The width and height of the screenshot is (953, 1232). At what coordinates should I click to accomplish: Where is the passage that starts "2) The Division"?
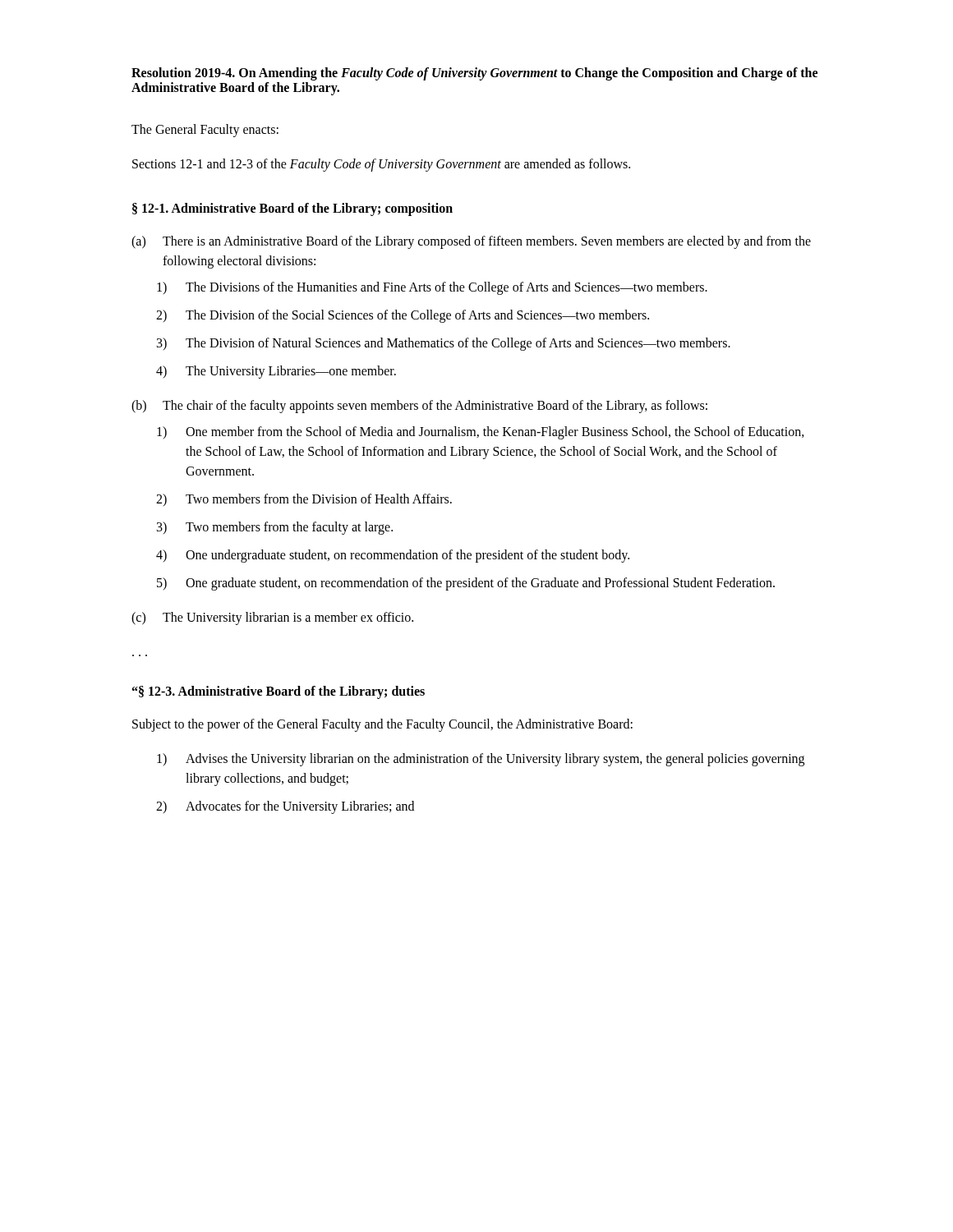pos(489,315)
